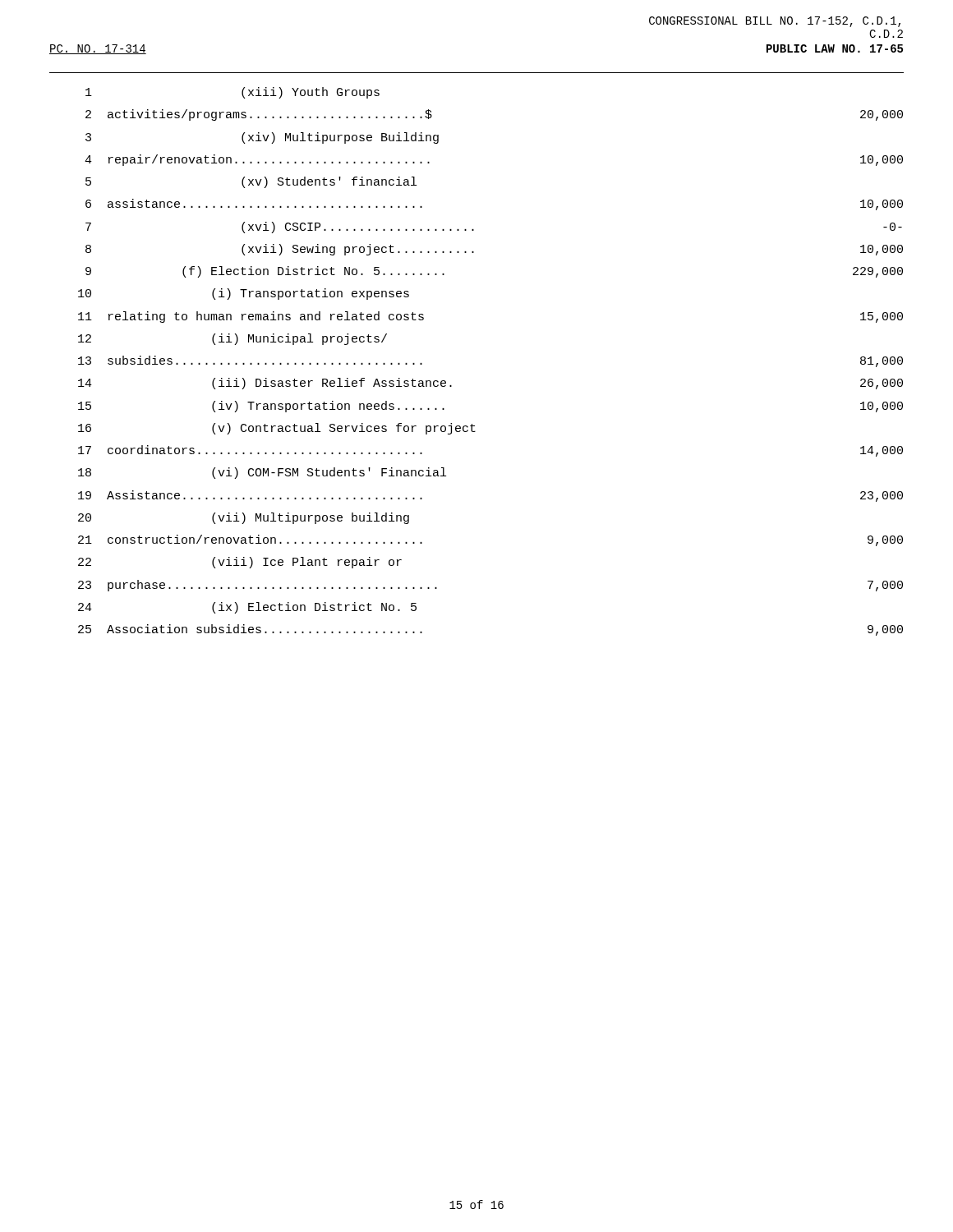Viewport: 953px width, 1232px height.
Task: Find the block on this page that starts "7 (xvi) CSCIP....................."
Action: (x=476, y=228)
